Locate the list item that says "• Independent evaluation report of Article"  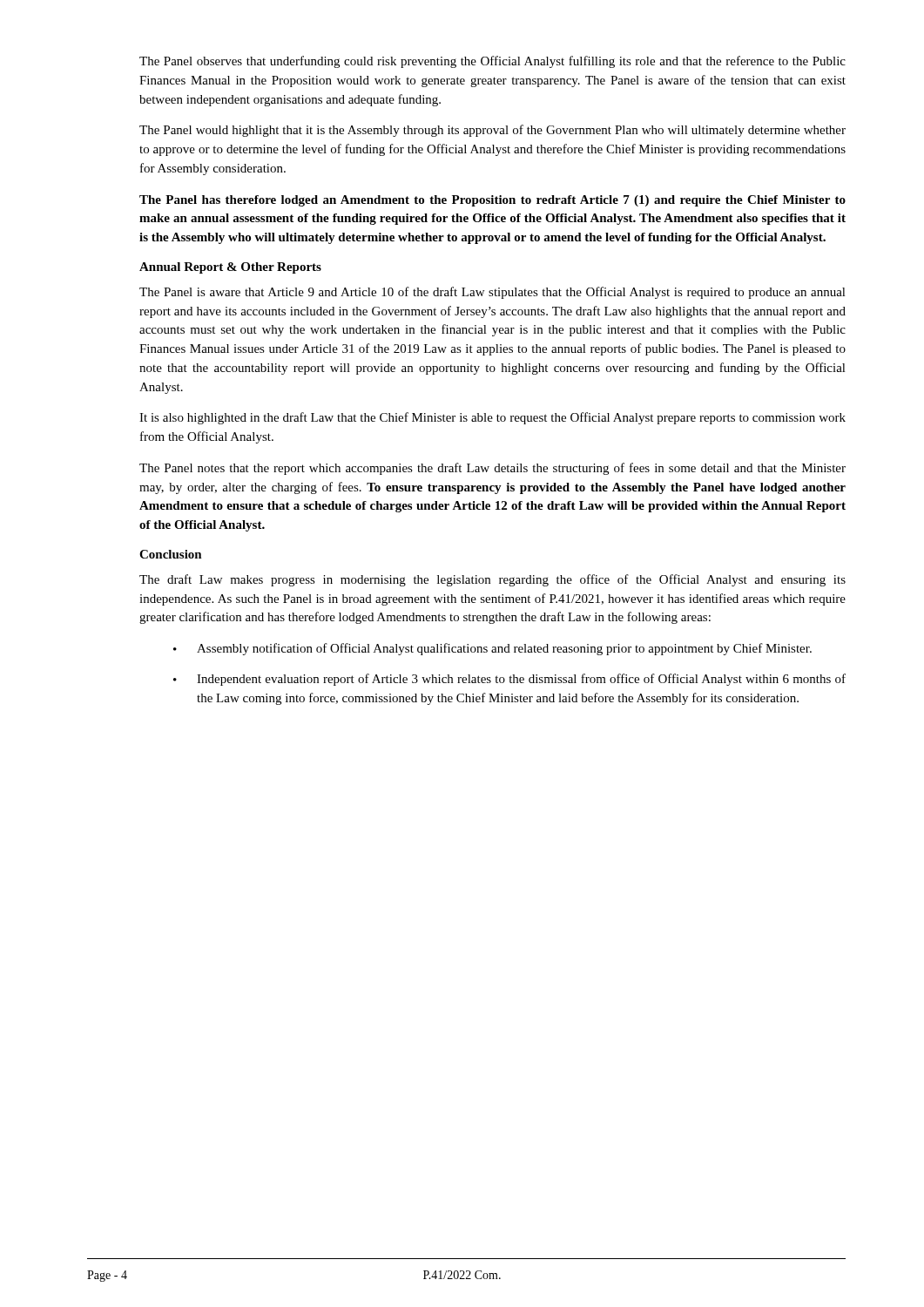(x=506, y=689)
